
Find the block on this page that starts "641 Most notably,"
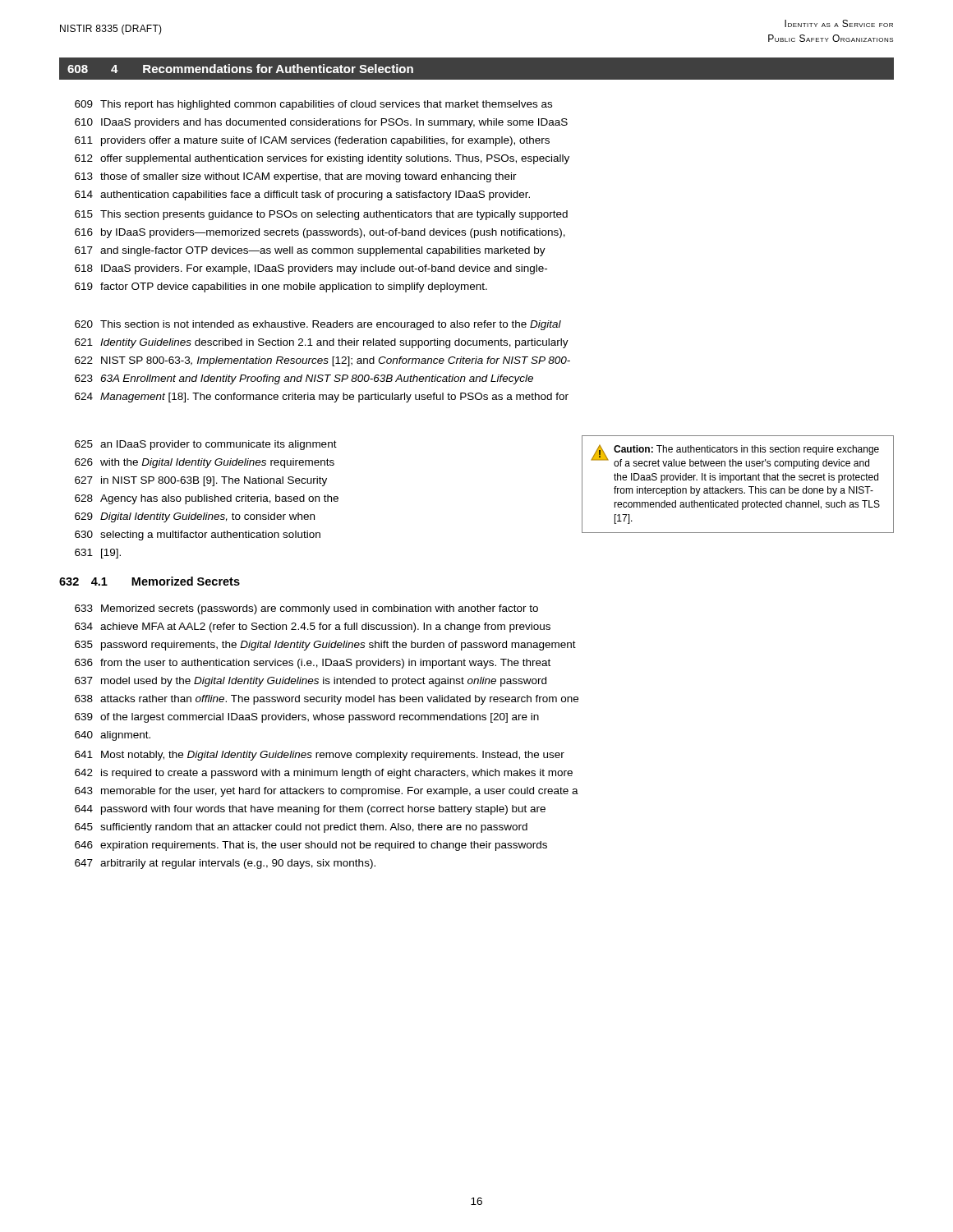tap(476, 809)
